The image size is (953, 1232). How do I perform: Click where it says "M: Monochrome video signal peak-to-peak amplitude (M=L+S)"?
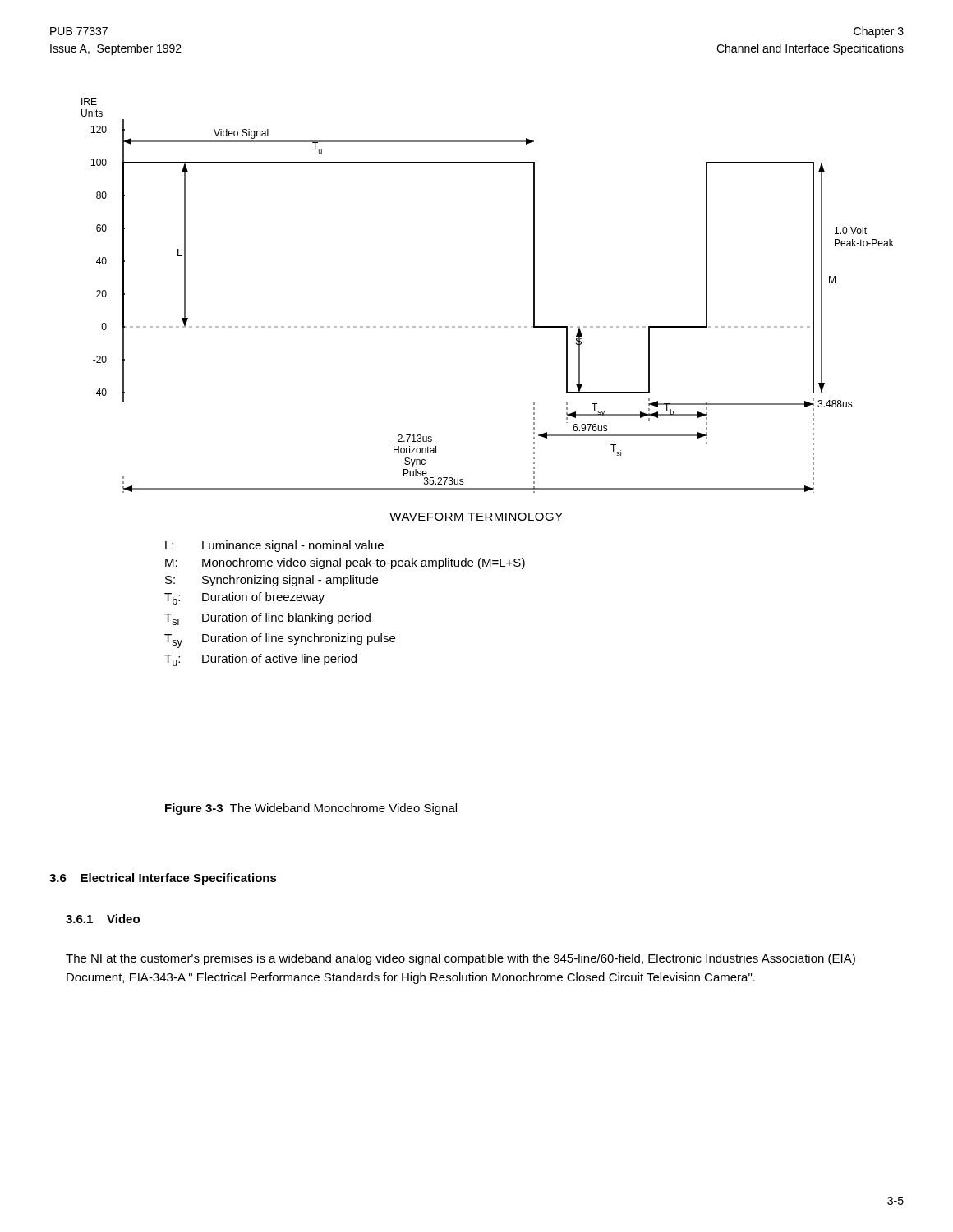pyautogui.click(x=345, y=562)
